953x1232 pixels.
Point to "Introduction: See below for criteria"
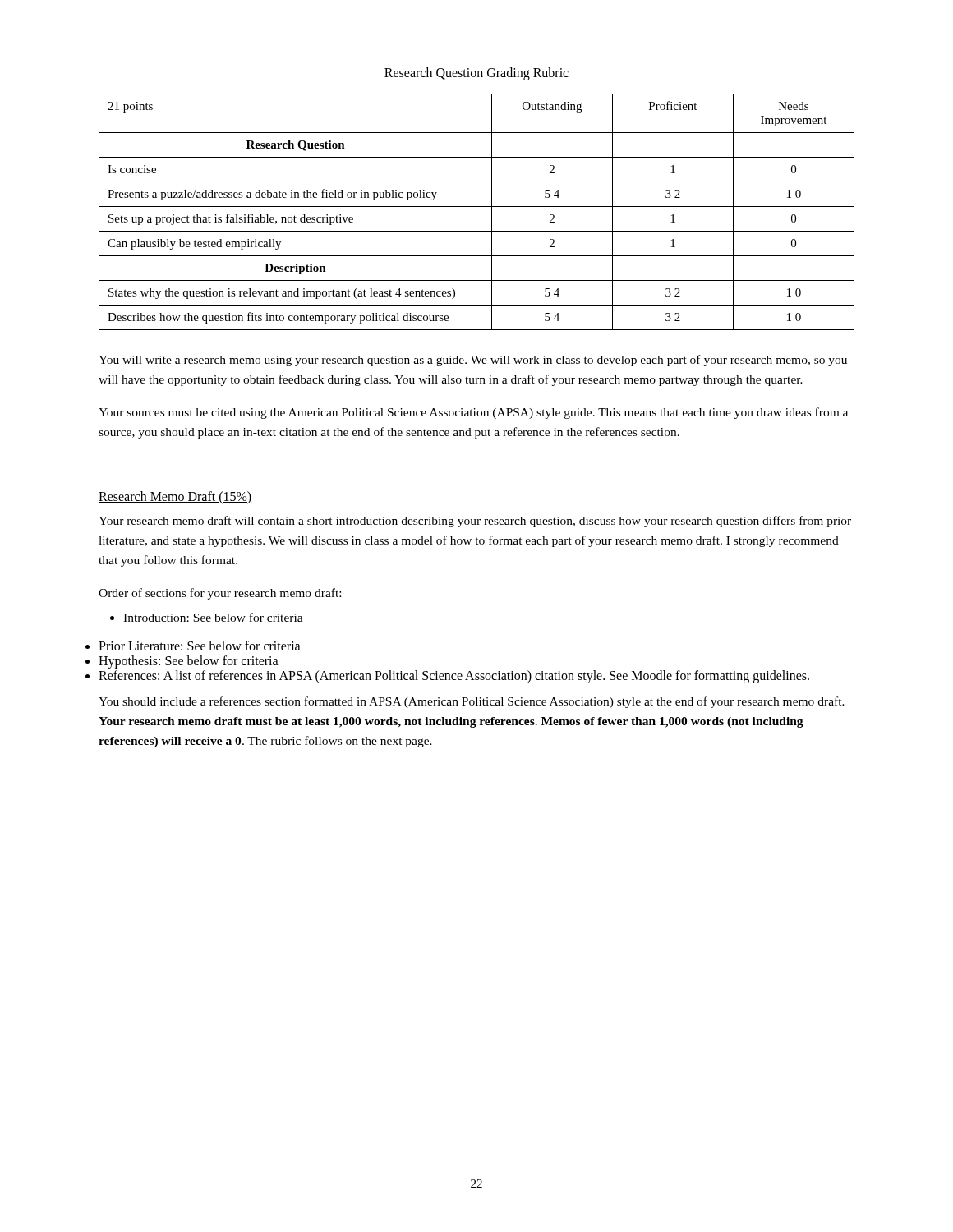[213, 617]
